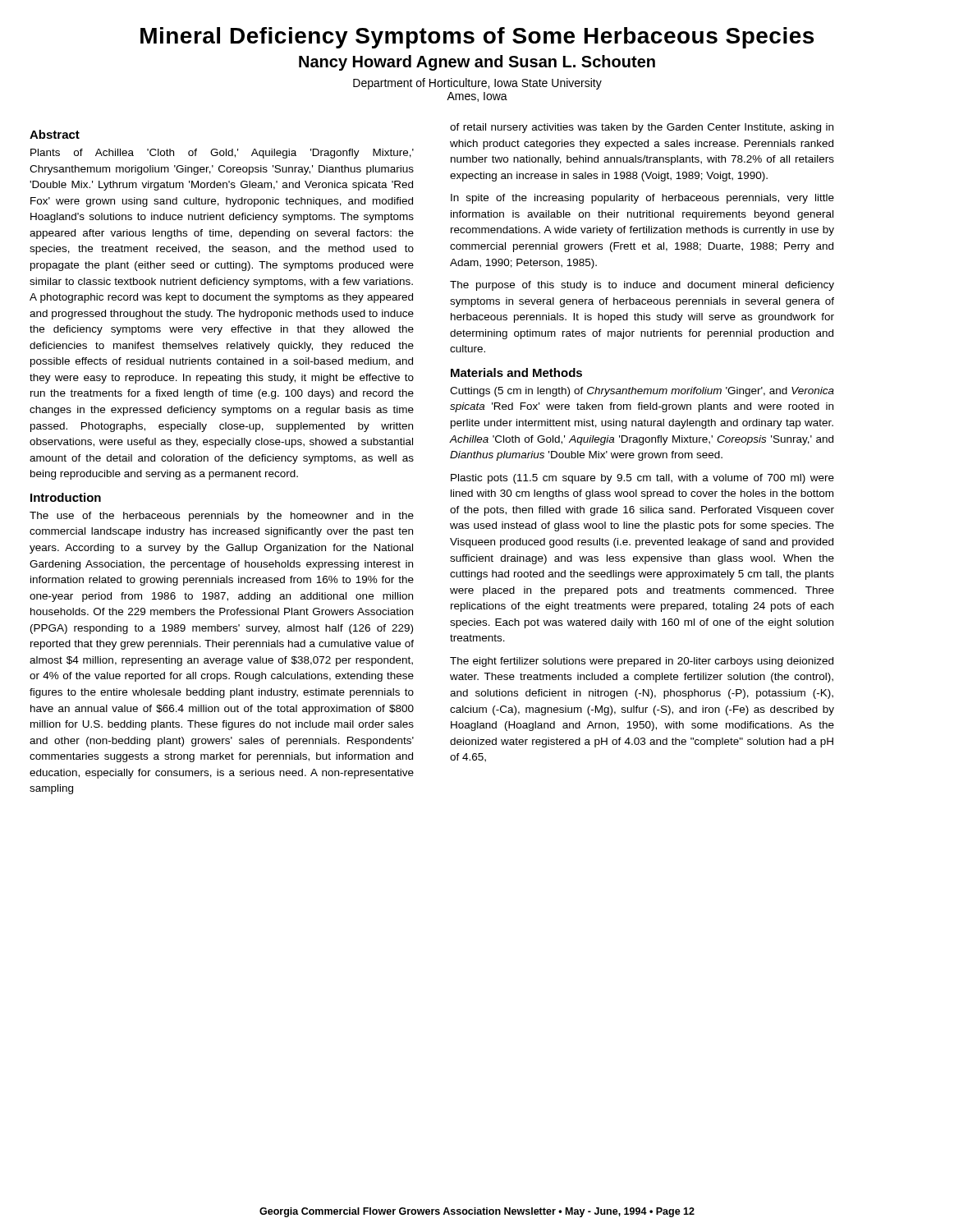Point to the block beginning "In spite of the increasing popularity"

click(642, 230)
